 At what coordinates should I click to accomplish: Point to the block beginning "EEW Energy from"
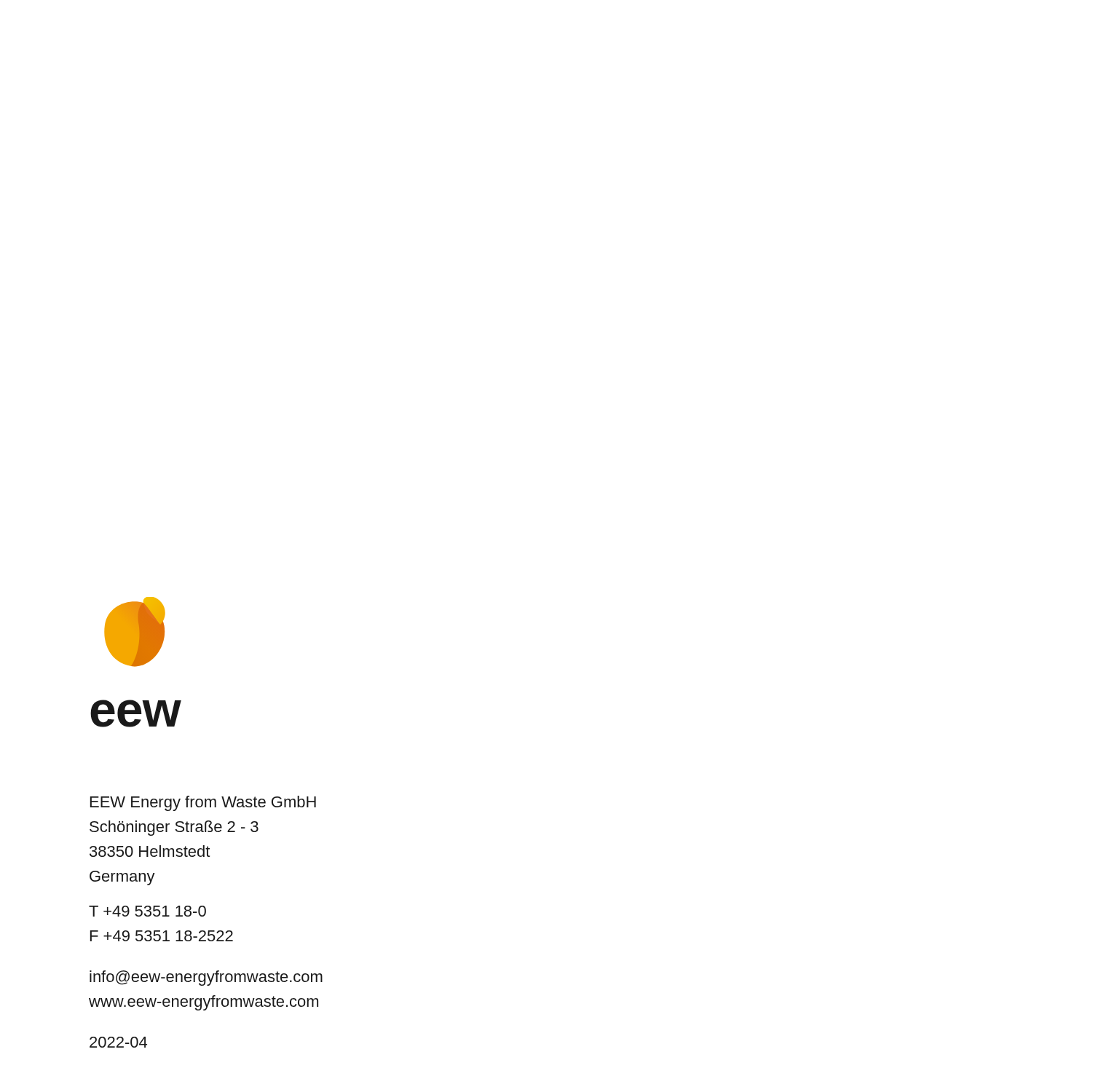click(x=203, y=839)
